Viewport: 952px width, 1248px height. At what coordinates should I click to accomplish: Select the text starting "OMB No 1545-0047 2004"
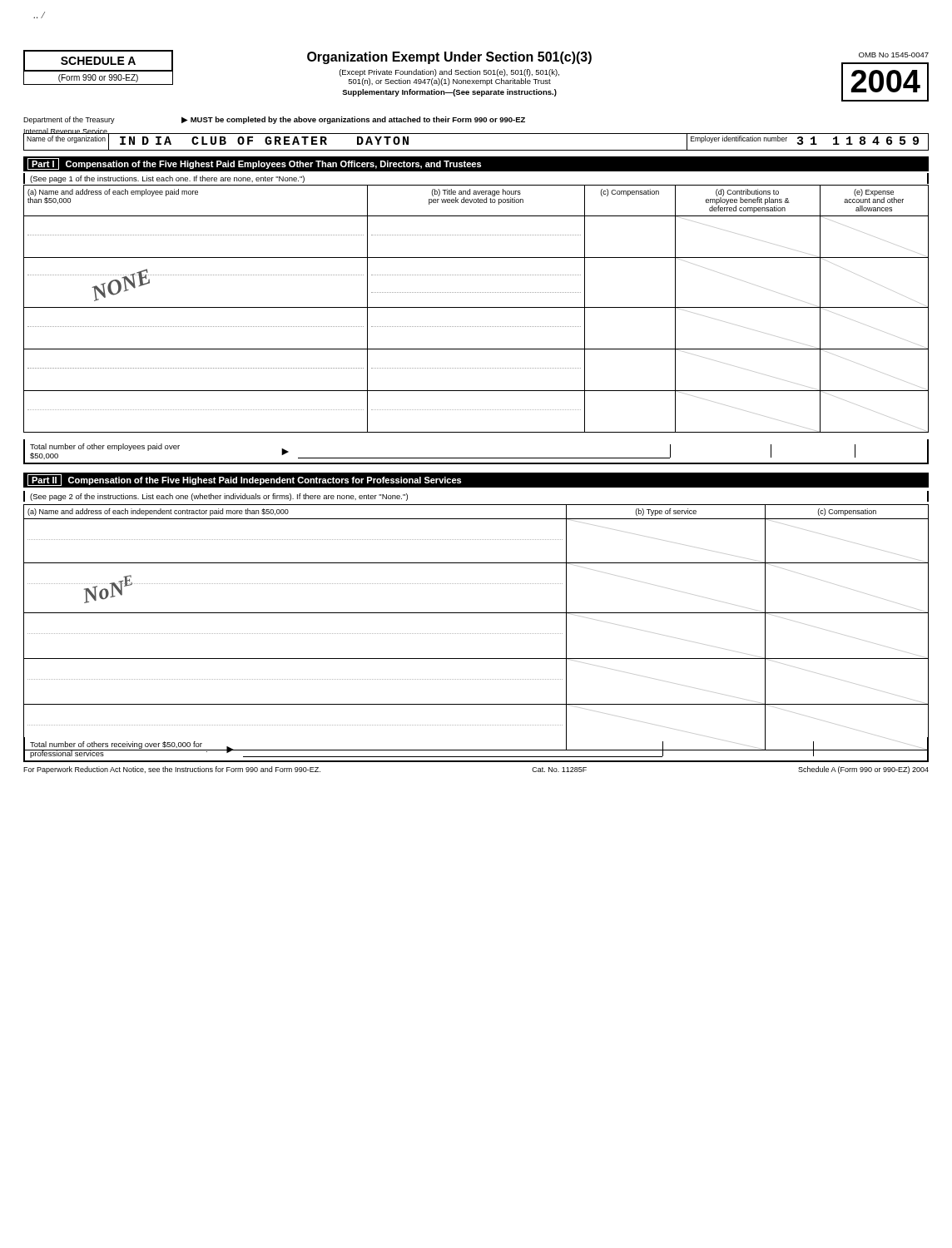(x=864, y=76)
